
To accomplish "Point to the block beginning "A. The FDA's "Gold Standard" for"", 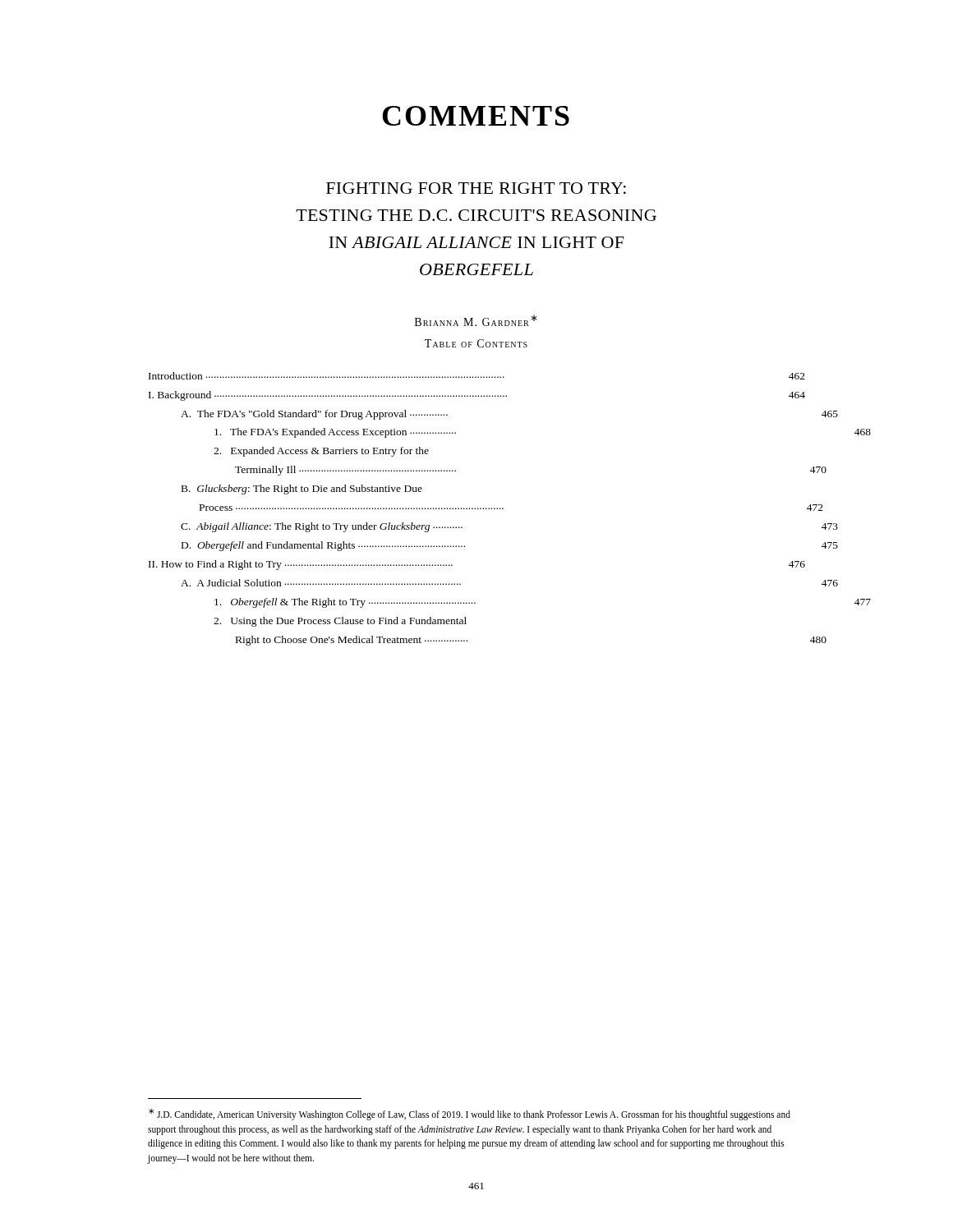I will (x=313, y=414).
